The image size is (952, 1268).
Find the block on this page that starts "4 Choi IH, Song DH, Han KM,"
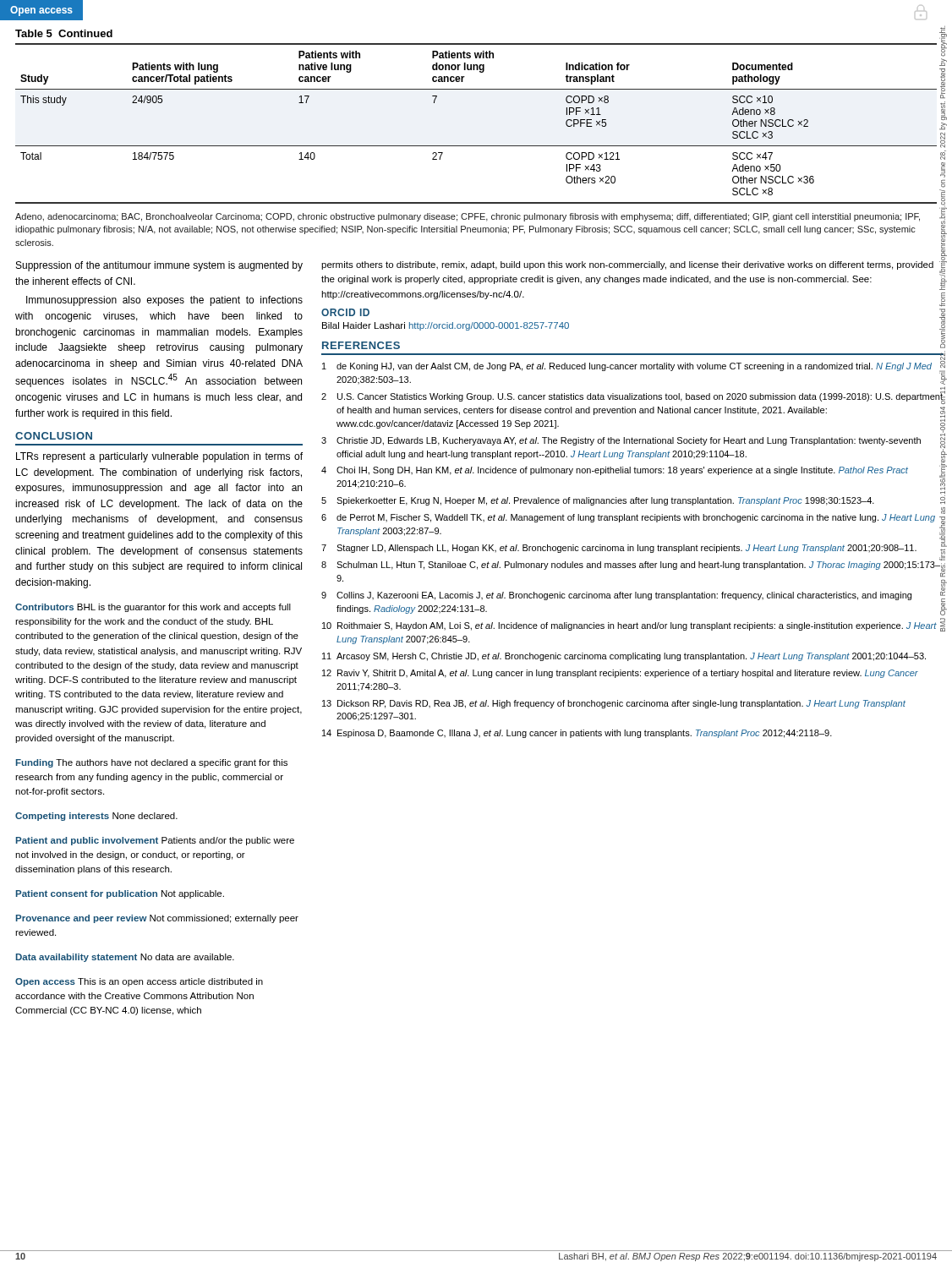pyautogui.click(x=632, y=478)
